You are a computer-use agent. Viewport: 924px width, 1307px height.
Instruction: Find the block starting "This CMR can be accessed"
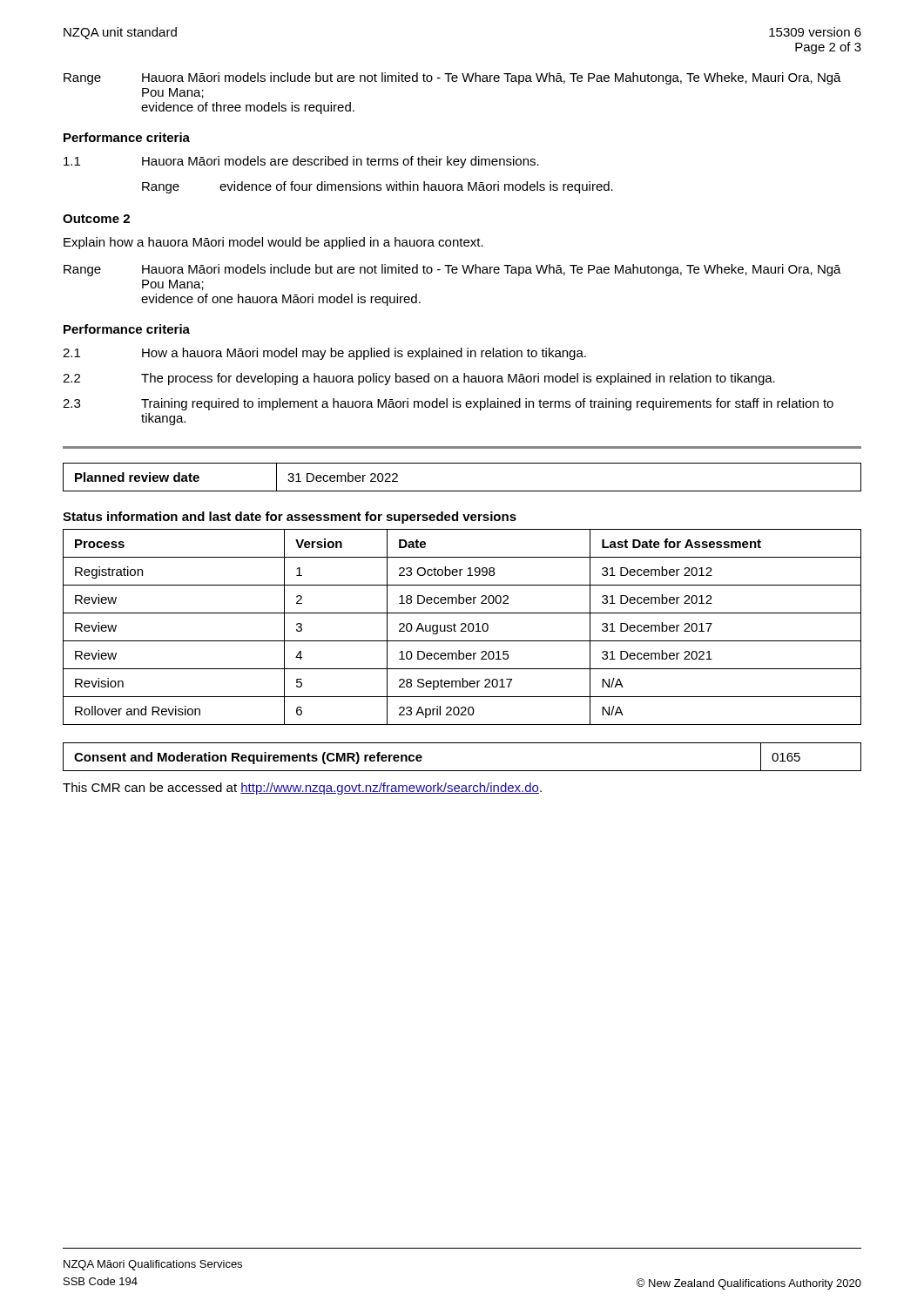coord(462,787)
